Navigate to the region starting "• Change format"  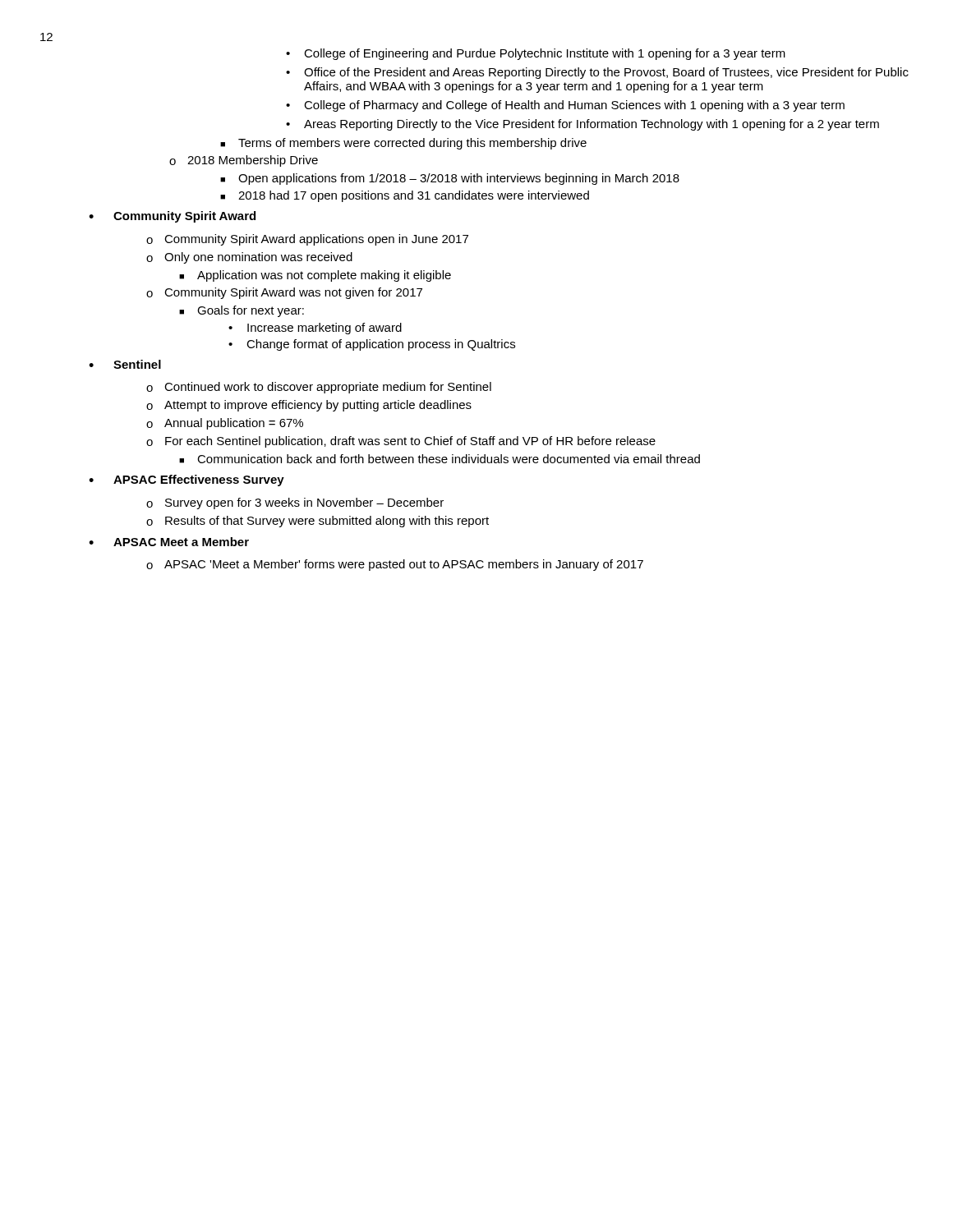point(372,345)
